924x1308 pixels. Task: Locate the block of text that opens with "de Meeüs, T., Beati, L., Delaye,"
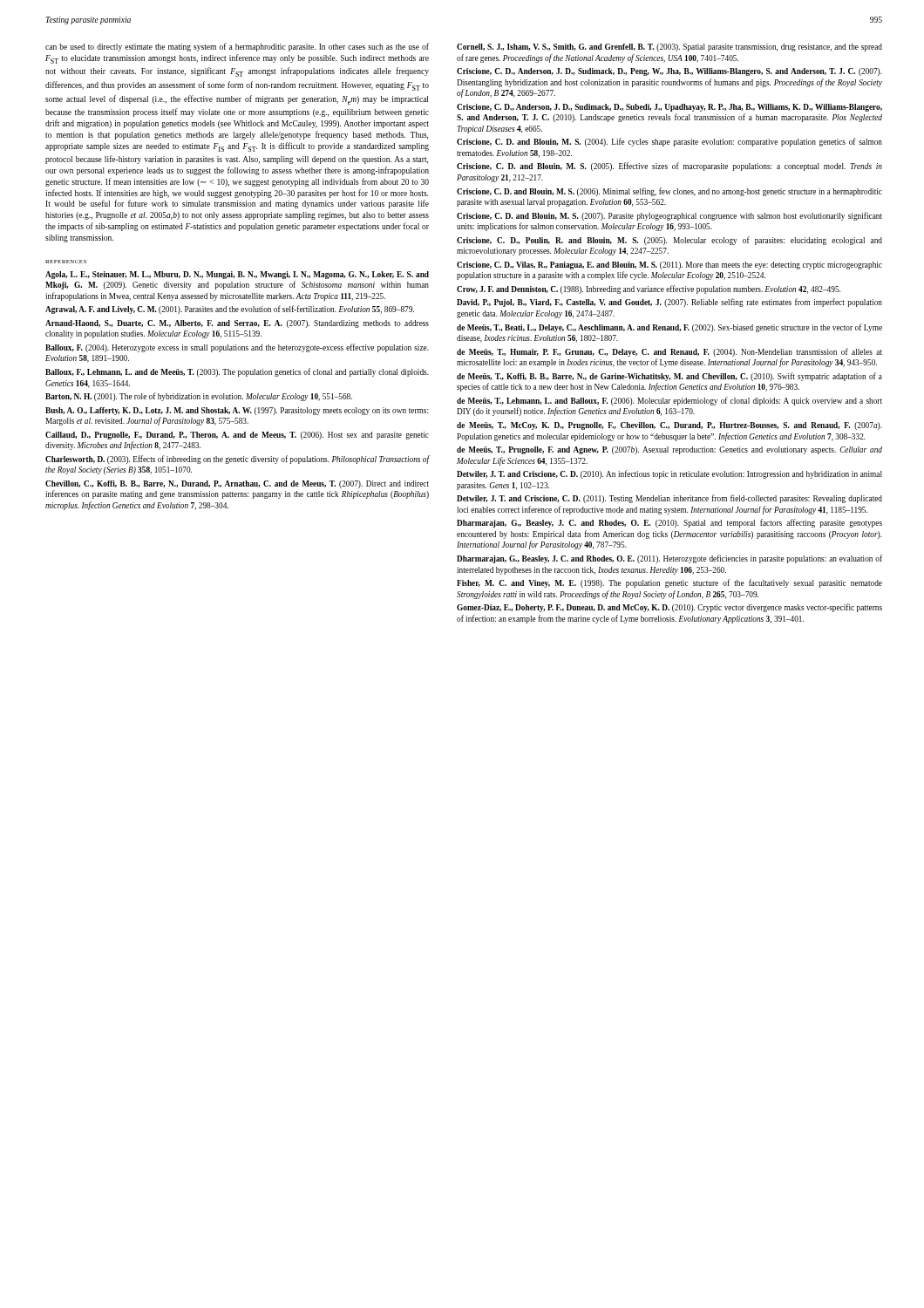click(669, 333)
